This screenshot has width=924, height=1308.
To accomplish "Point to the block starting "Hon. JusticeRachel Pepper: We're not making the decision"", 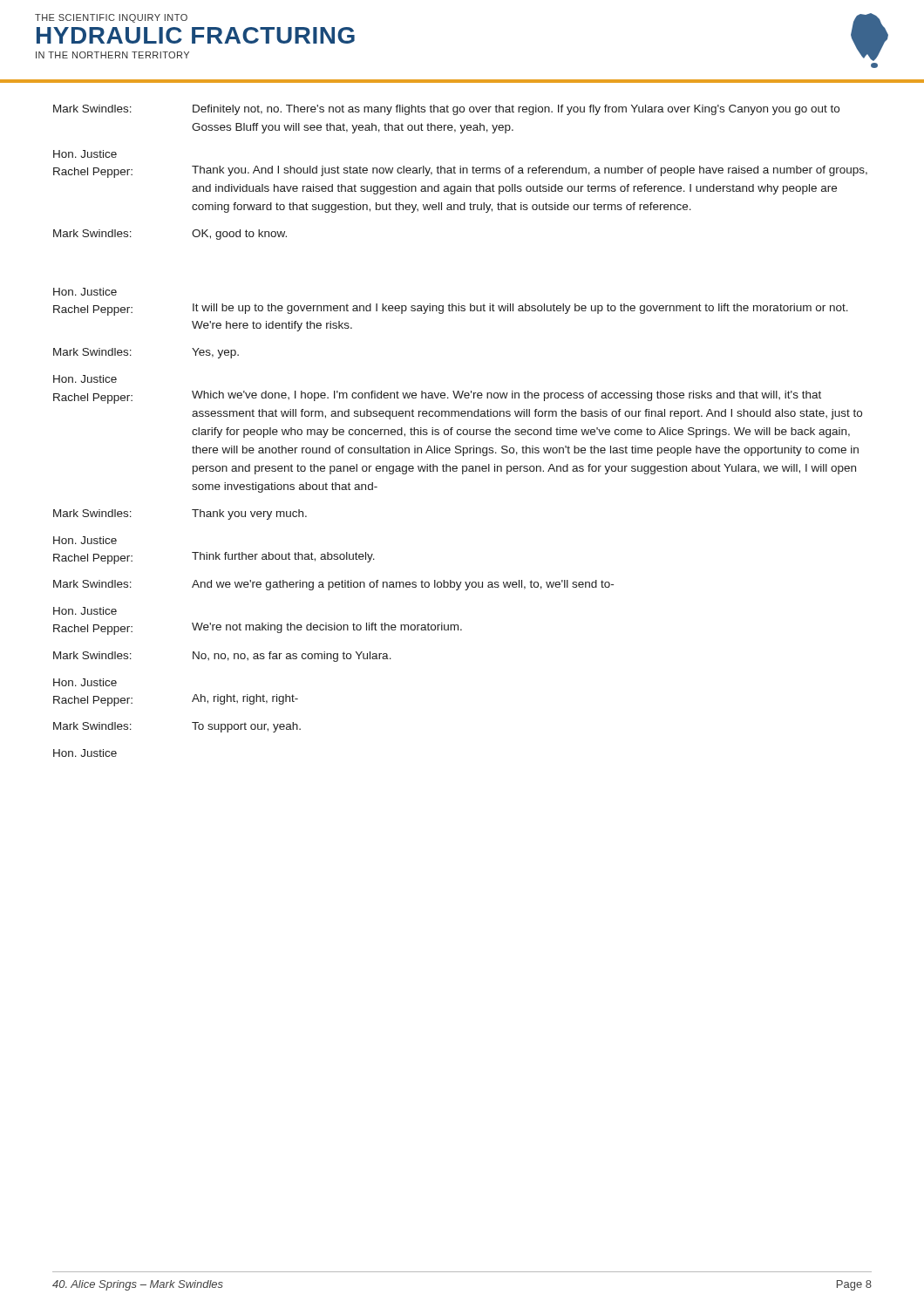I will tap(462, 620).
